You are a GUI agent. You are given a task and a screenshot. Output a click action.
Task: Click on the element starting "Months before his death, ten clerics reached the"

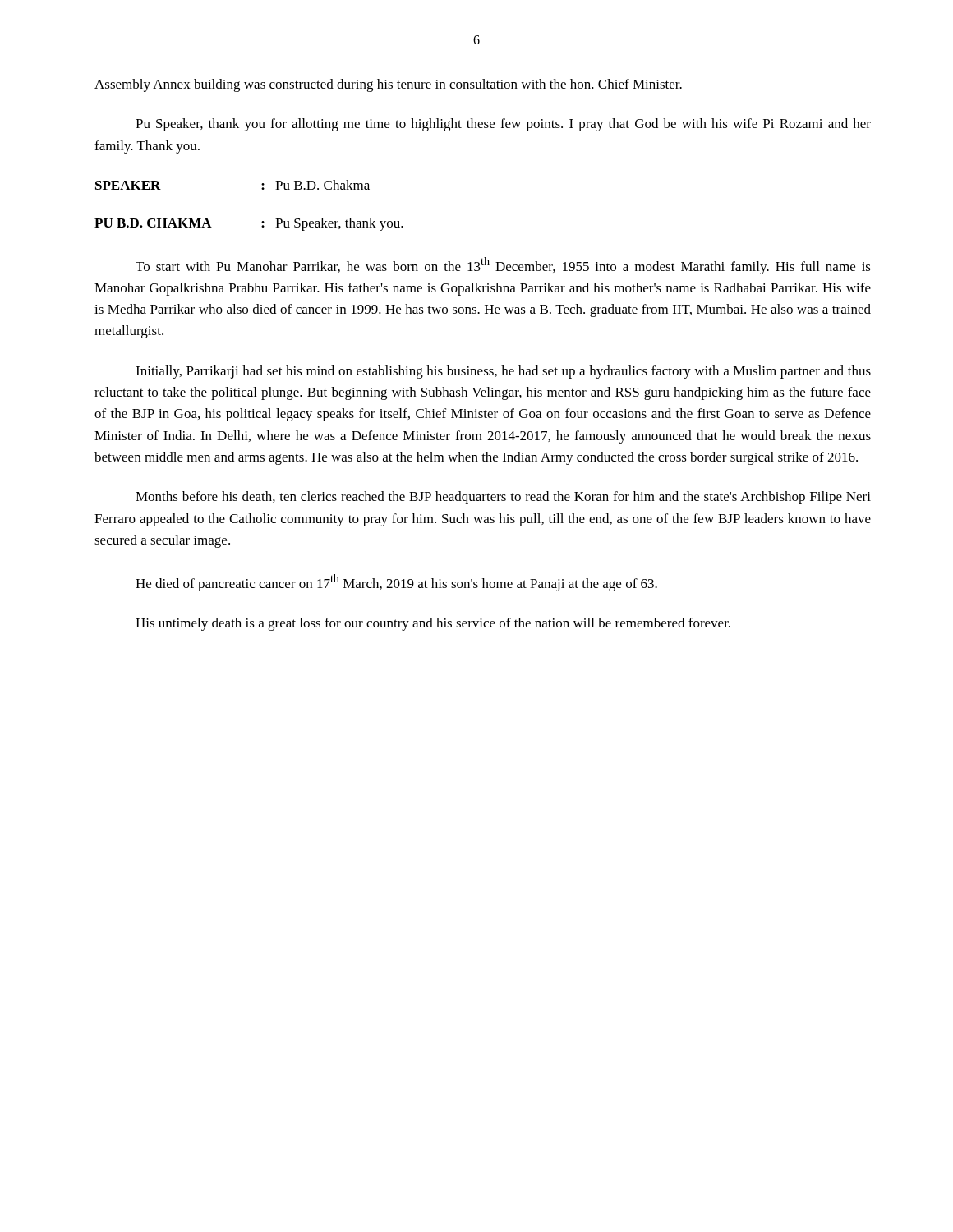[x=483, y=519]
